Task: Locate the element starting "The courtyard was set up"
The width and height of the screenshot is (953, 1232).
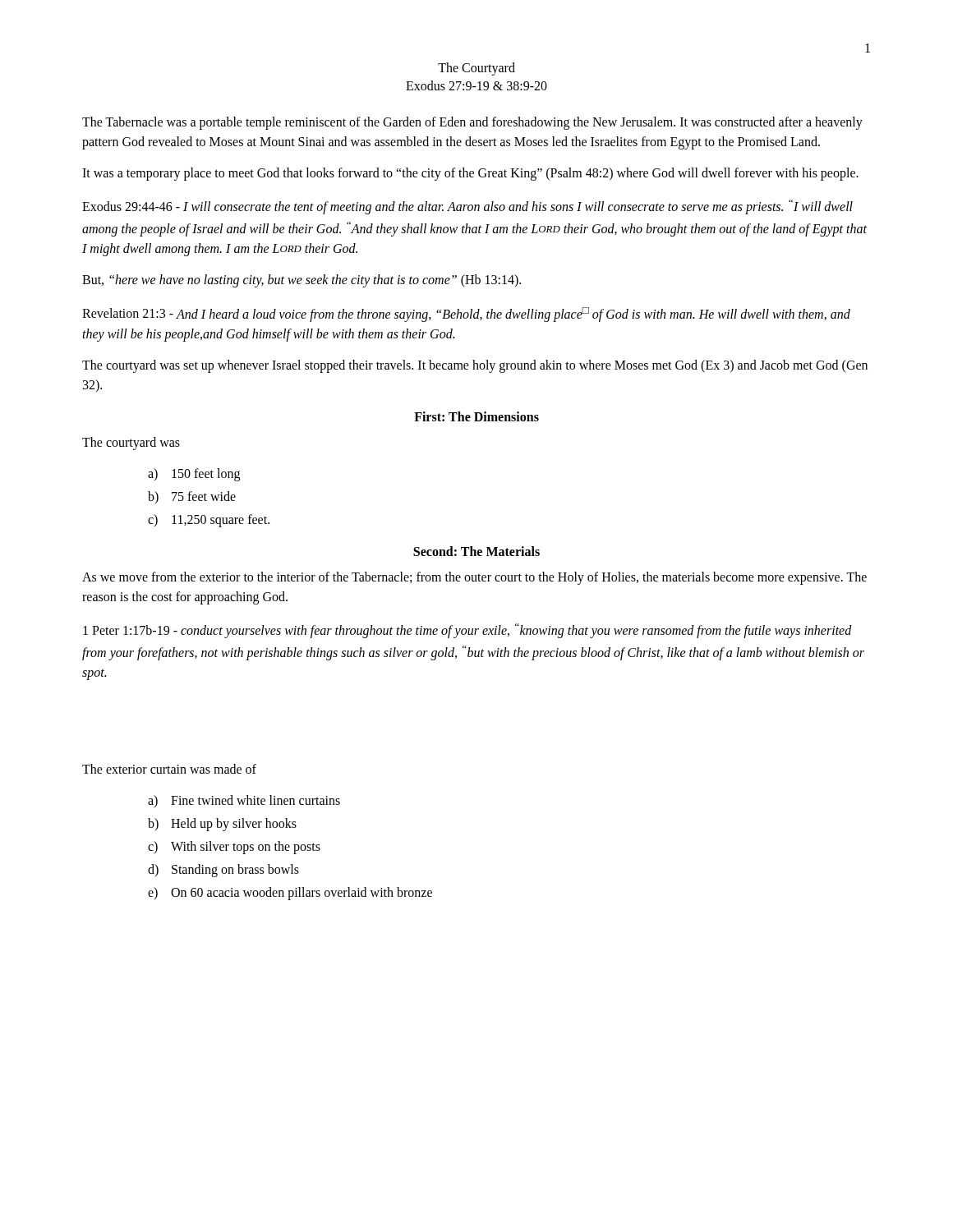Action: tap(476, 375)
